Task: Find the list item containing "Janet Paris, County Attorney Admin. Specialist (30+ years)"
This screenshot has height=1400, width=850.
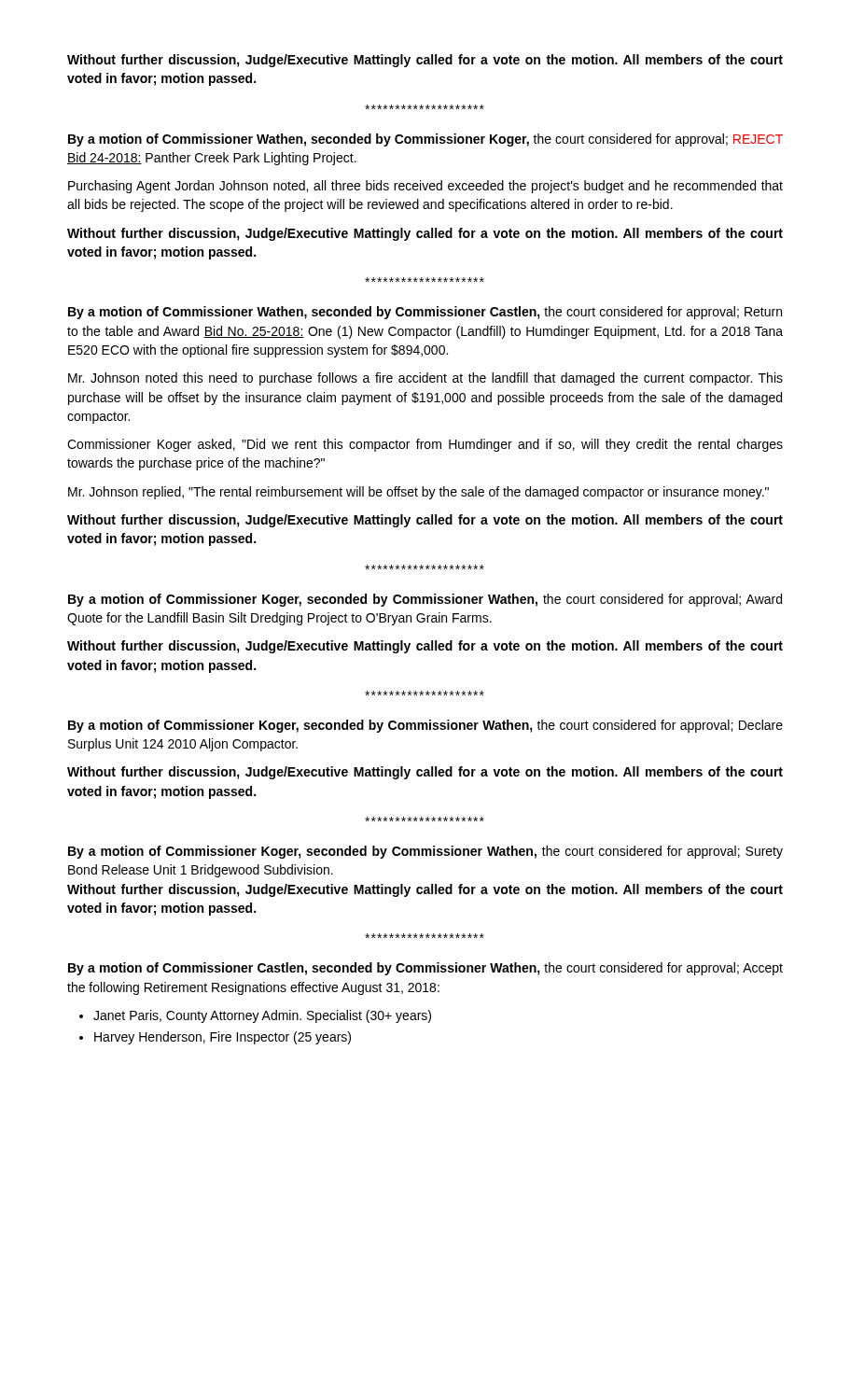Action: [x=263, y=1015]
